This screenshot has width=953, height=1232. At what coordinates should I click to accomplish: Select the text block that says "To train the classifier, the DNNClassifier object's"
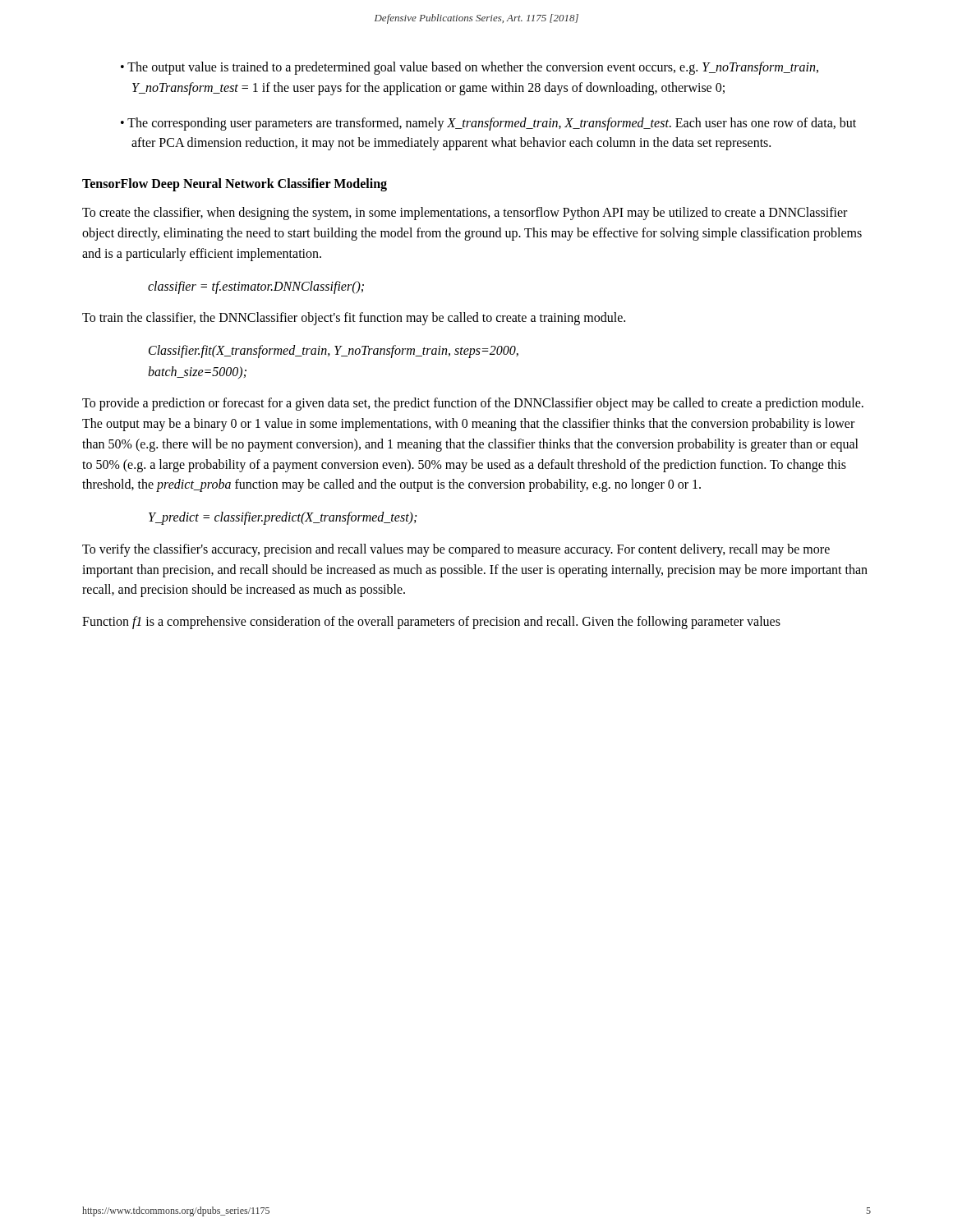coord(354,318)
